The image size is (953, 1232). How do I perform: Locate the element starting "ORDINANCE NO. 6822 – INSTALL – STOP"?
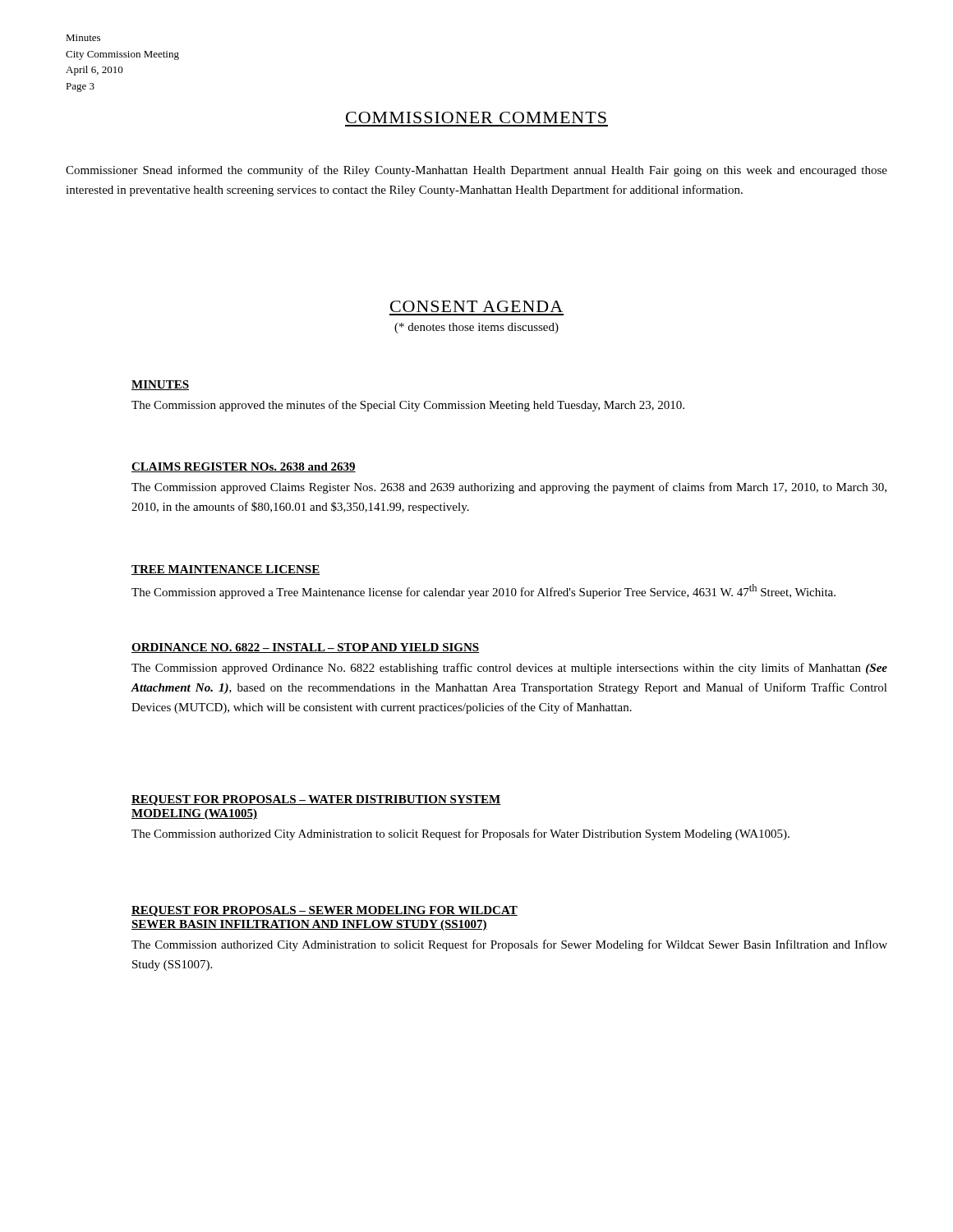tap(305, 647)
